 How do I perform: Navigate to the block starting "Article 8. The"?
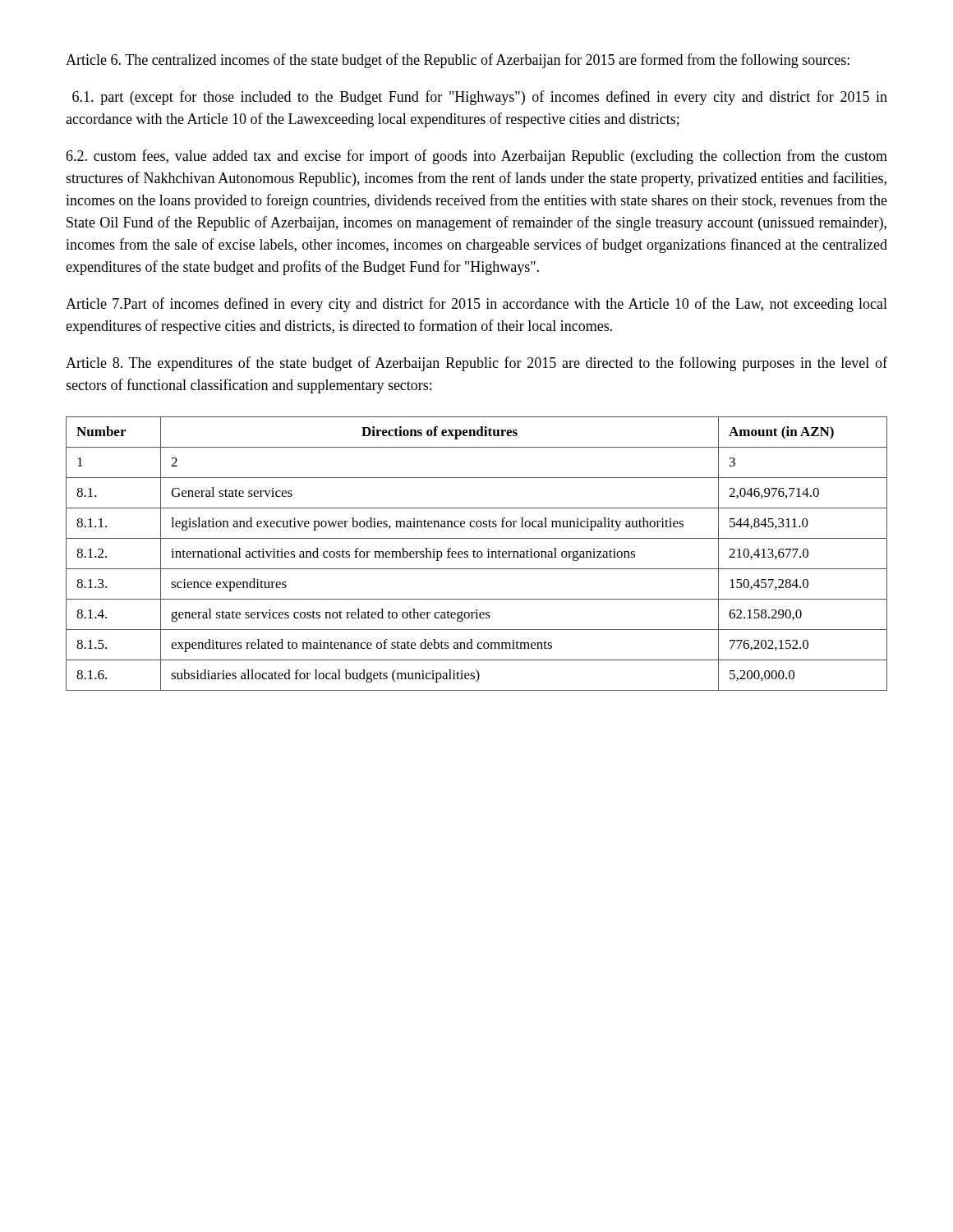click(476, 374)
